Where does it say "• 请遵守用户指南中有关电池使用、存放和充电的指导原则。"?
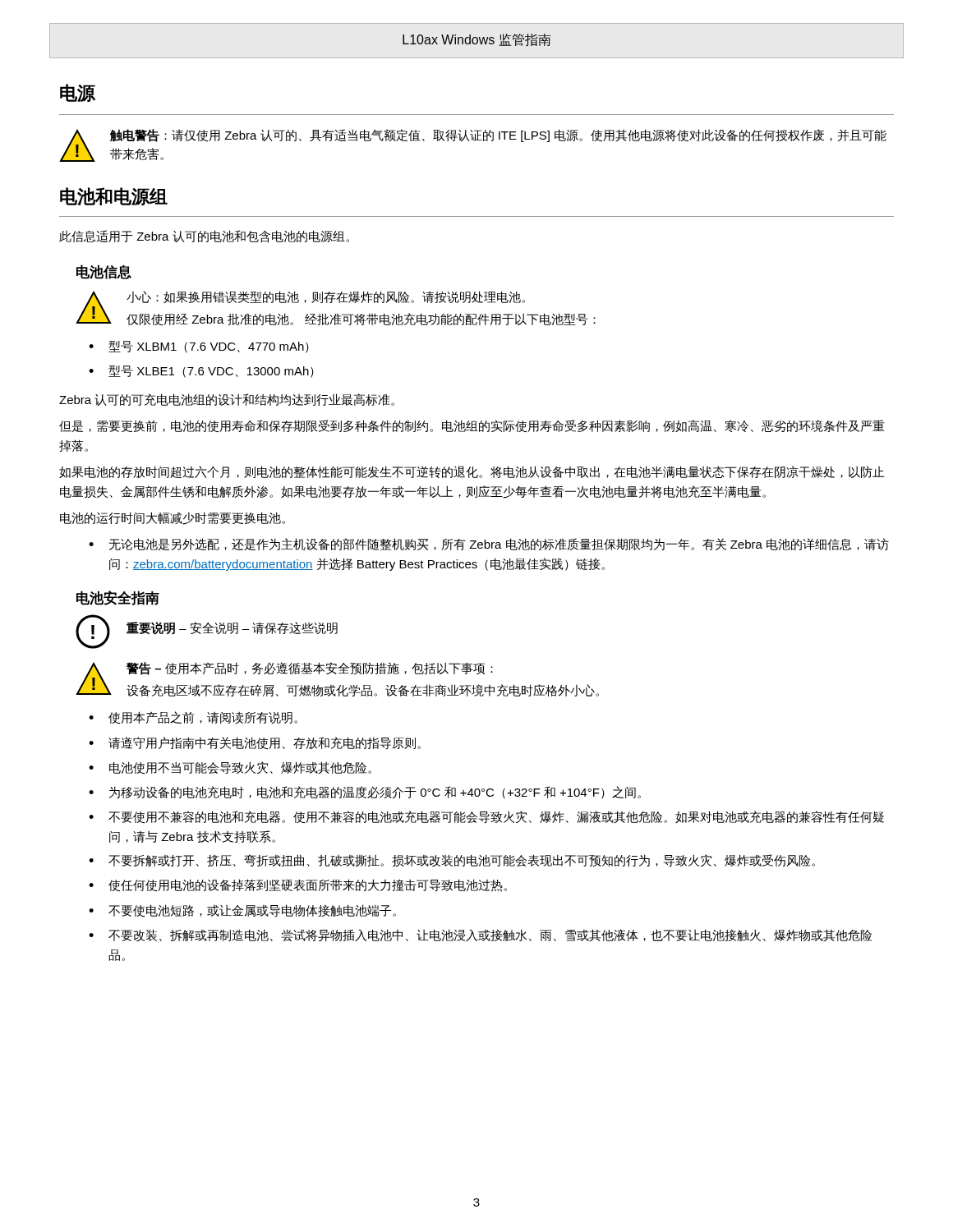This screenshot has width=953, height=1232. tap(255, 743)
